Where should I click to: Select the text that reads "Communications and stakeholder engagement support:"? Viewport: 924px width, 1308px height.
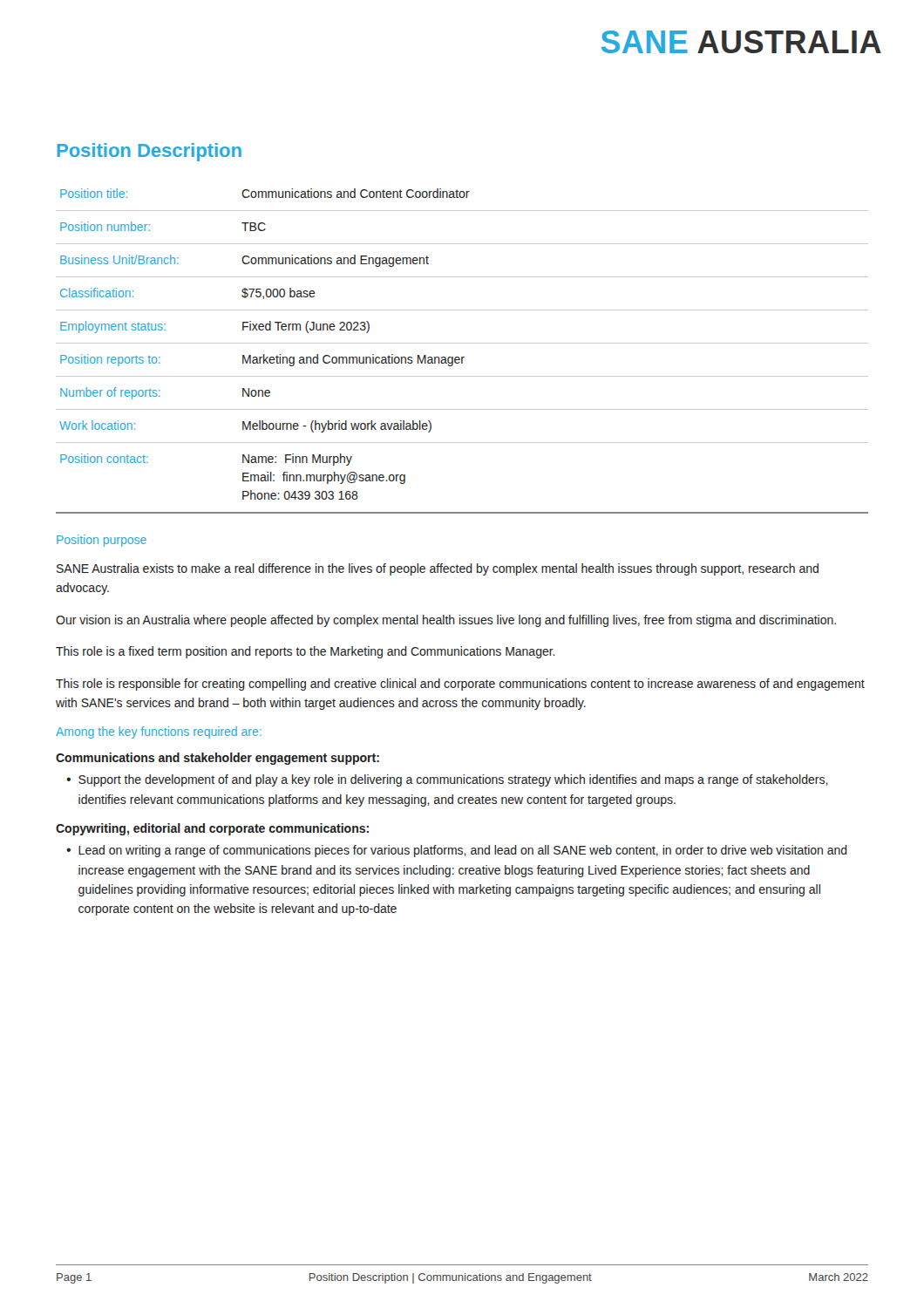pyautogui.click(x=217, y=759)
